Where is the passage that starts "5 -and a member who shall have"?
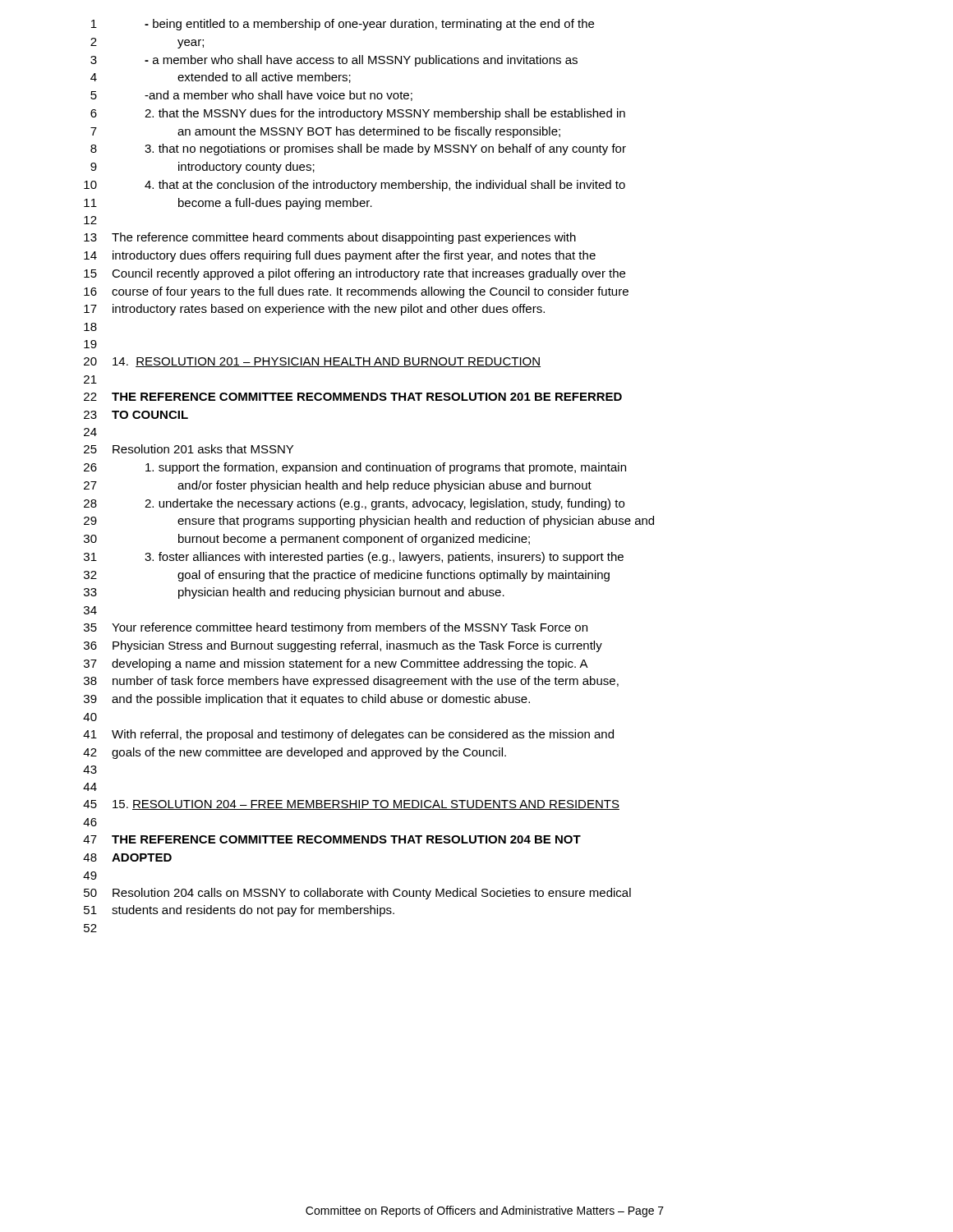This screenshot has width=953, height=1232. (x=251, y=96)
